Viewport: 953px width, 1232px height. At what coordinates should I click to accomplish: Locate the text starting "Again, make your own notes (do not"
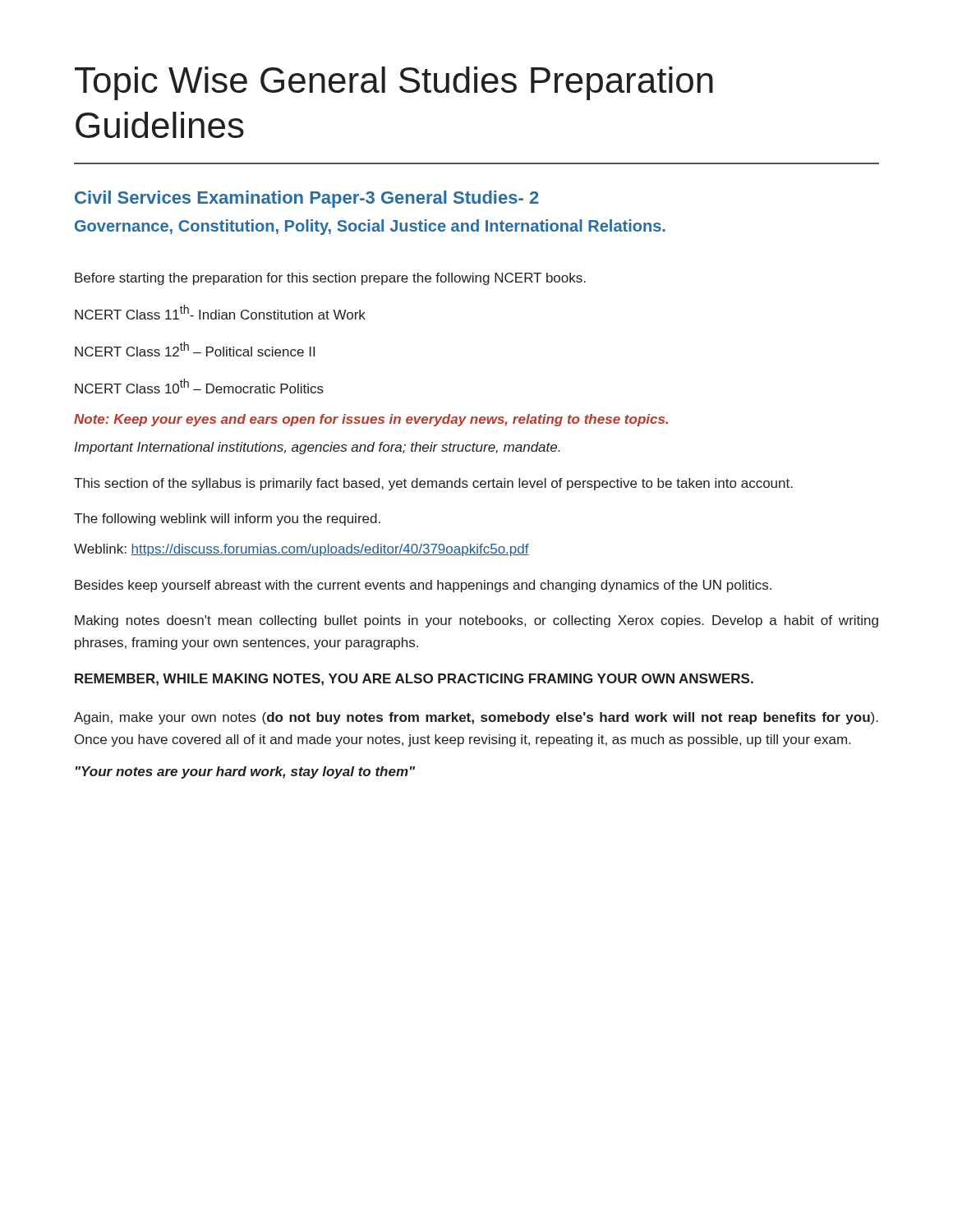(476, 728)
